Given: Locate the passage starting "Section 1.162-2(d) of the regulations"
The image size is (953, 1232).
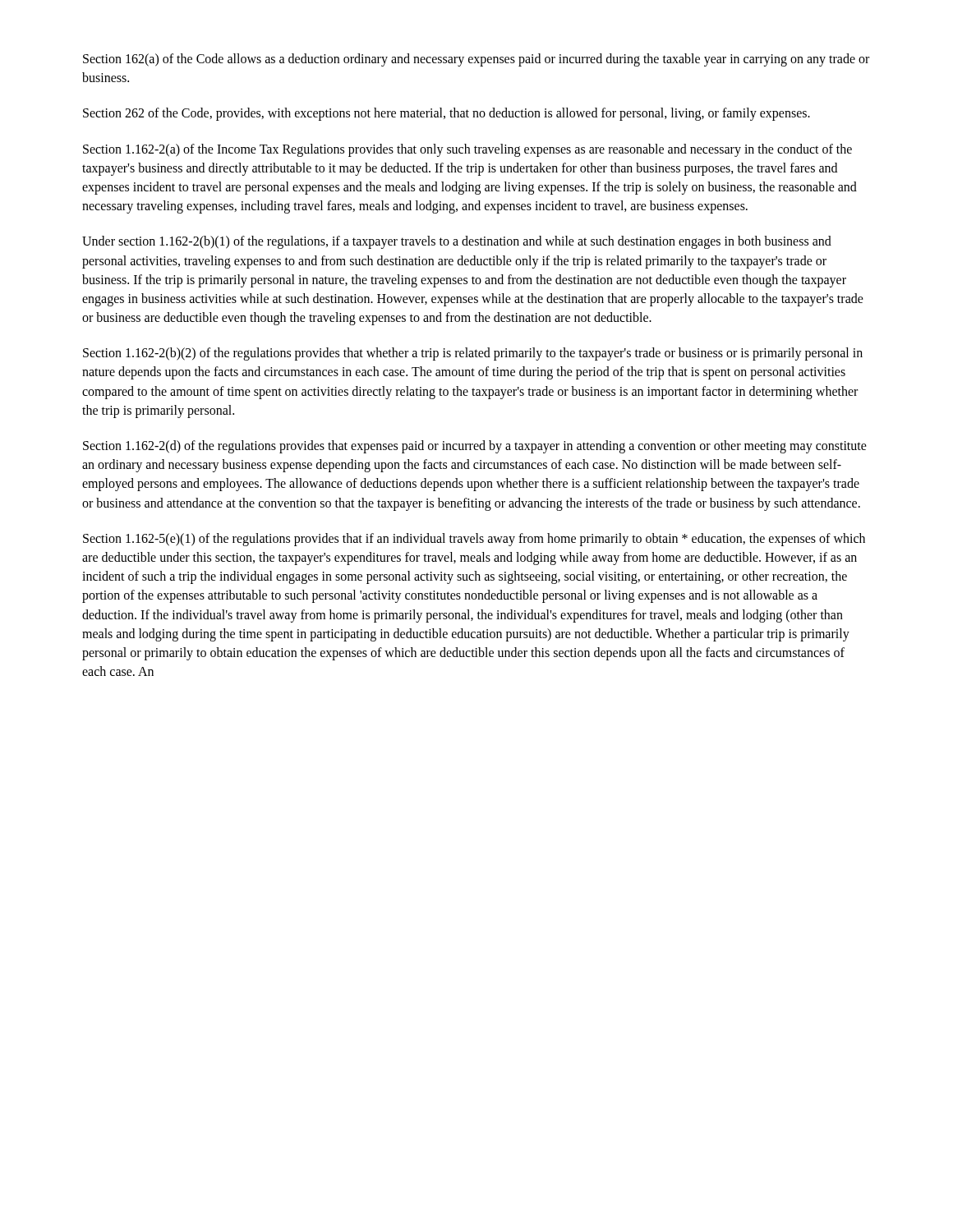Looking at the screenshot, I should [x=474, y=474].
